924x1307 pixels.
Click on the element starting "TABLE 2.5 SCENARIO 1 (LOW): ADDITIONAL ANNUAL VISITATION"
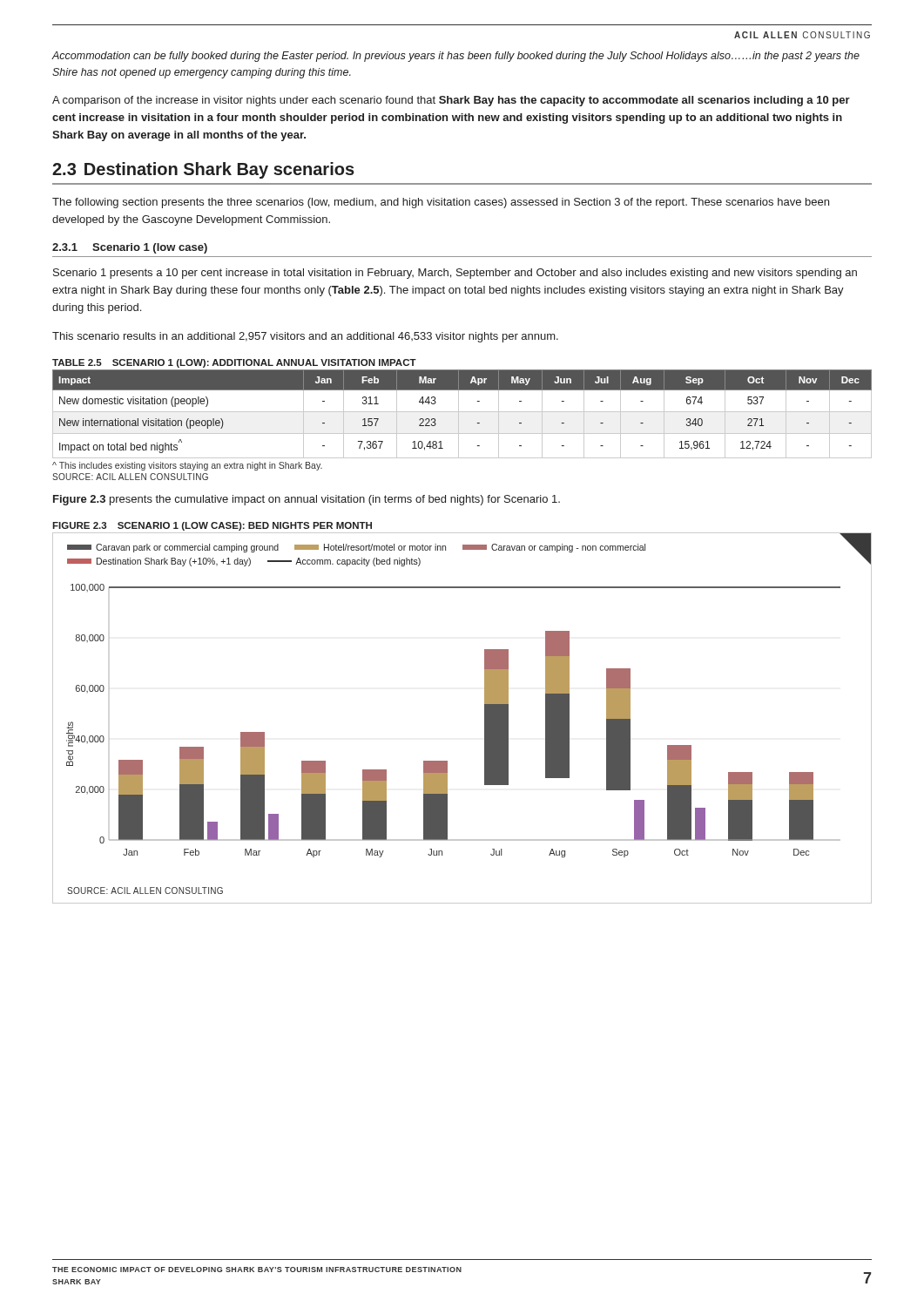coord(234,362)
